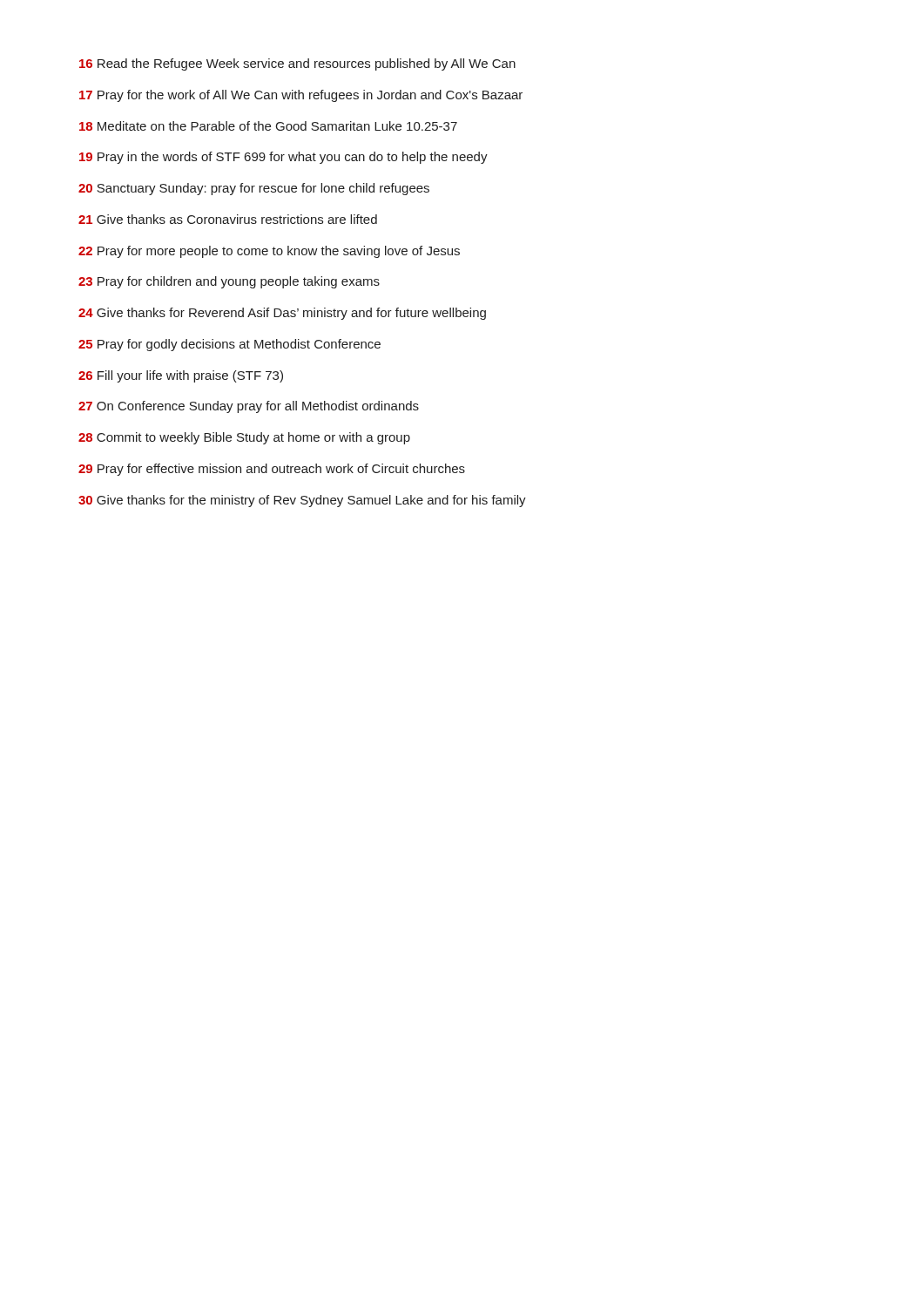
Task: Select the list item that says "30 Give thanks"
Action: click(302, 499)
